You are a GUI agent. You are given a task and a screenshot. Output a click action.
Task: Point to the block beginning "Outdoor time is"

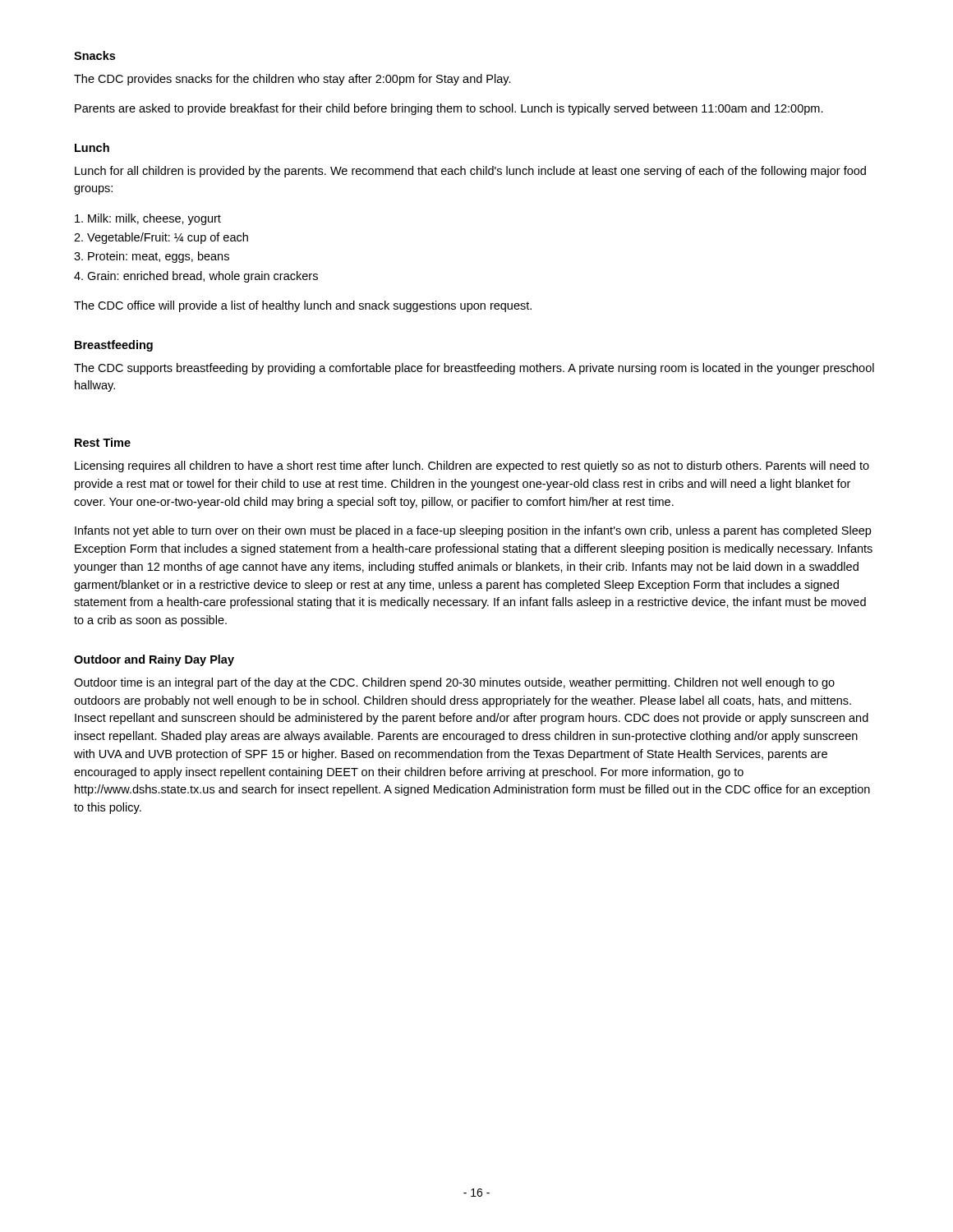472,745
